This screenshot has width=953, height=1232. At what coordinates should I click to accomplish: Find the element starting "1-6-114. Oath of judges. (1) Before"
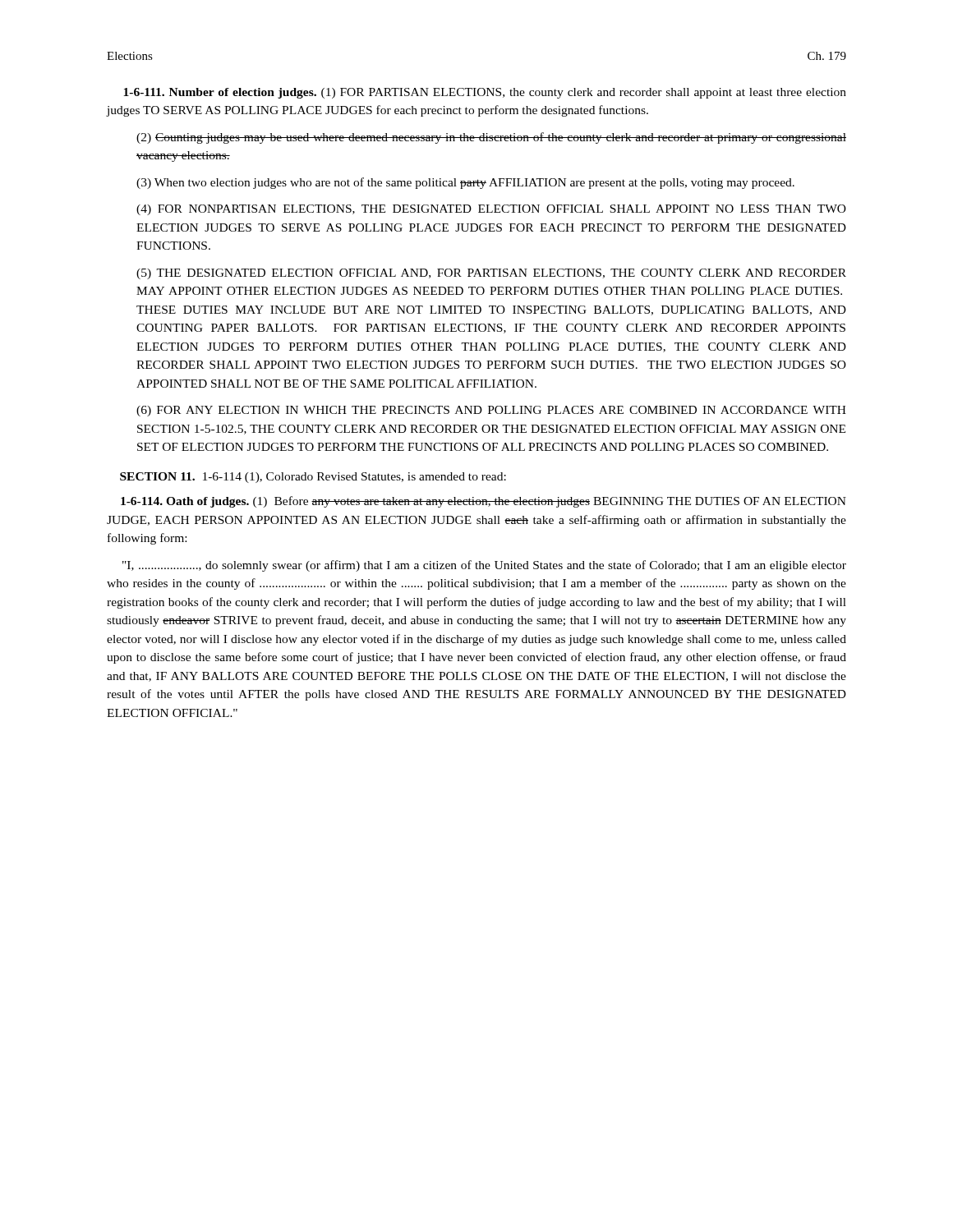coord(476,519)
